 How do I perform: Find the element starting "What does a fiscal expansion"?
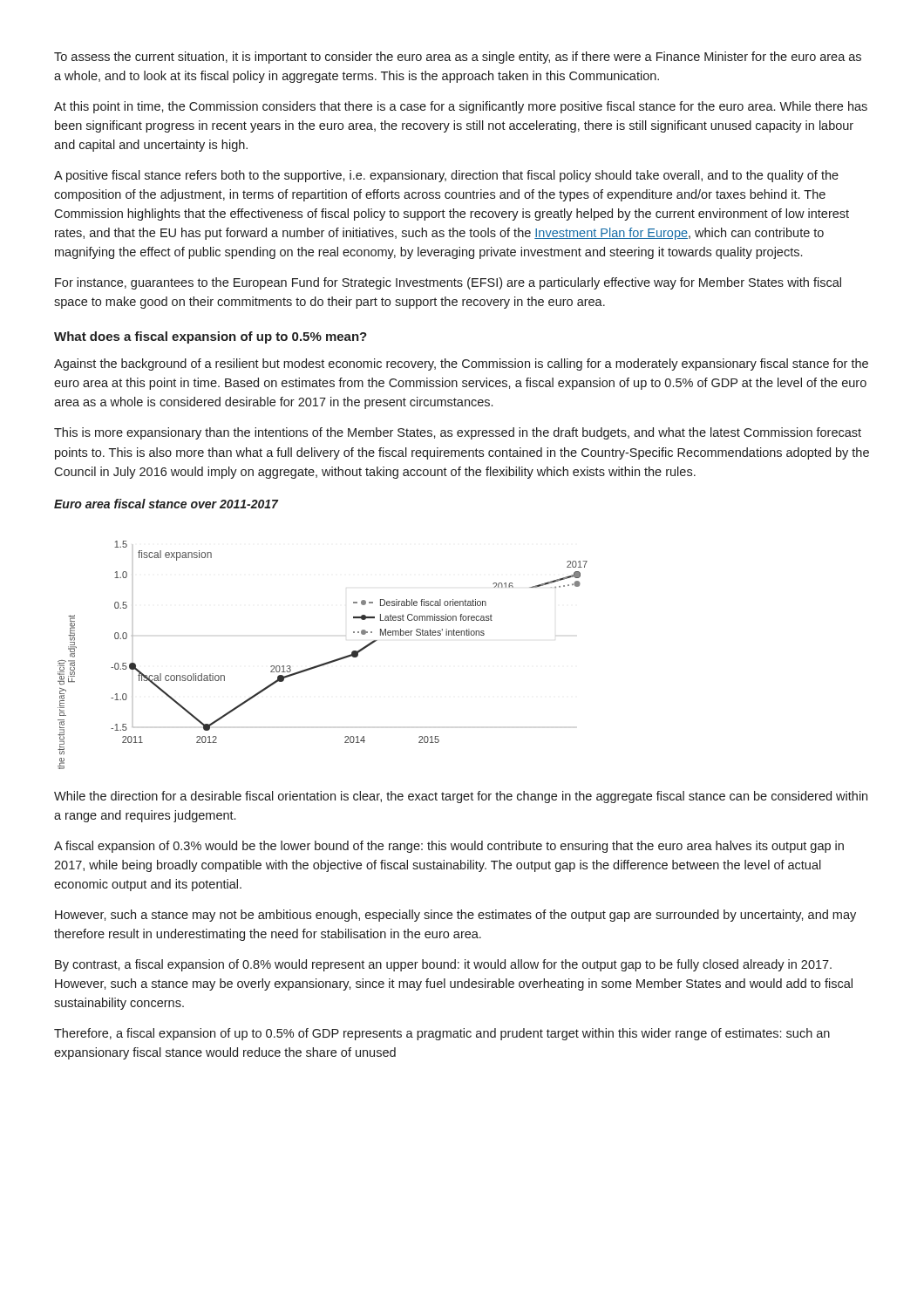coord(211,336)
